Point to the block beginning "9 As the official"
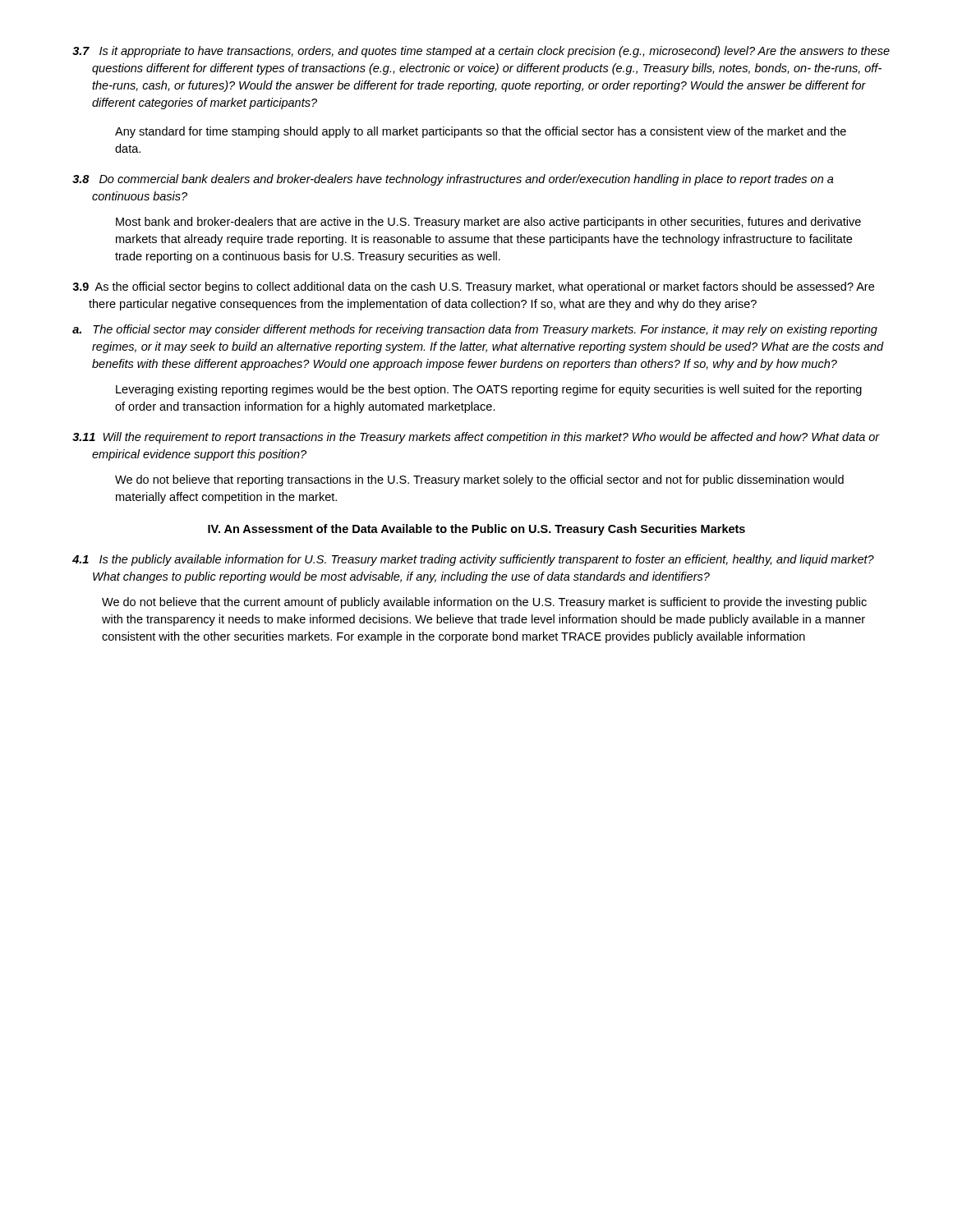The width and height of the screenshot is (953, 1232). coord(476,296)
